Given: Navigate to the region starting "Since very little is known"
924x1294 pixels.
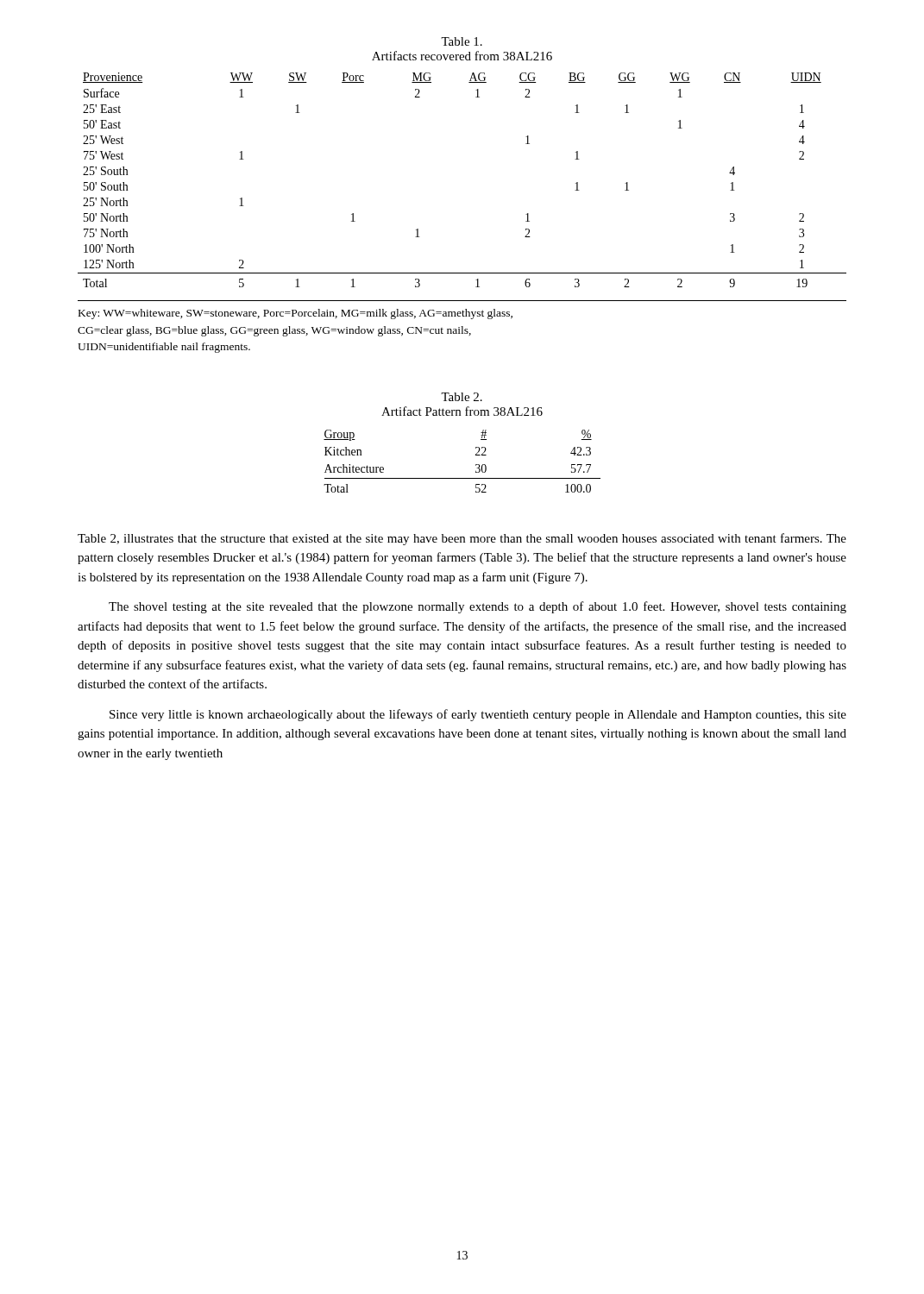Looking at the screenshot, I should pos(462,733).
